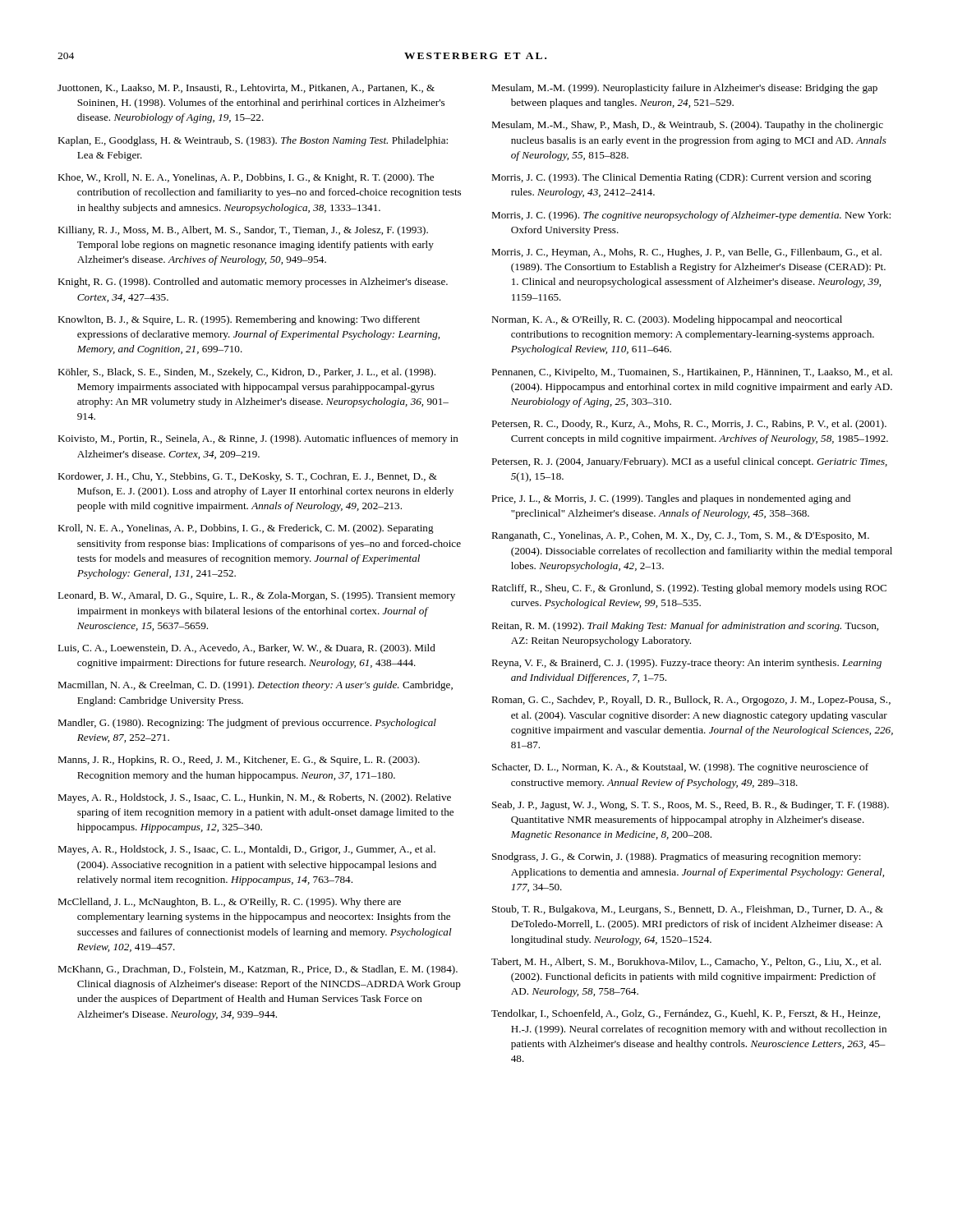Viewport: 953px width, 1232px height.
Task: Locate the list item containing "McClelland, J. L., McNaughton, B. L., & O'Reilly,"
Action: (x=254, y=924)
